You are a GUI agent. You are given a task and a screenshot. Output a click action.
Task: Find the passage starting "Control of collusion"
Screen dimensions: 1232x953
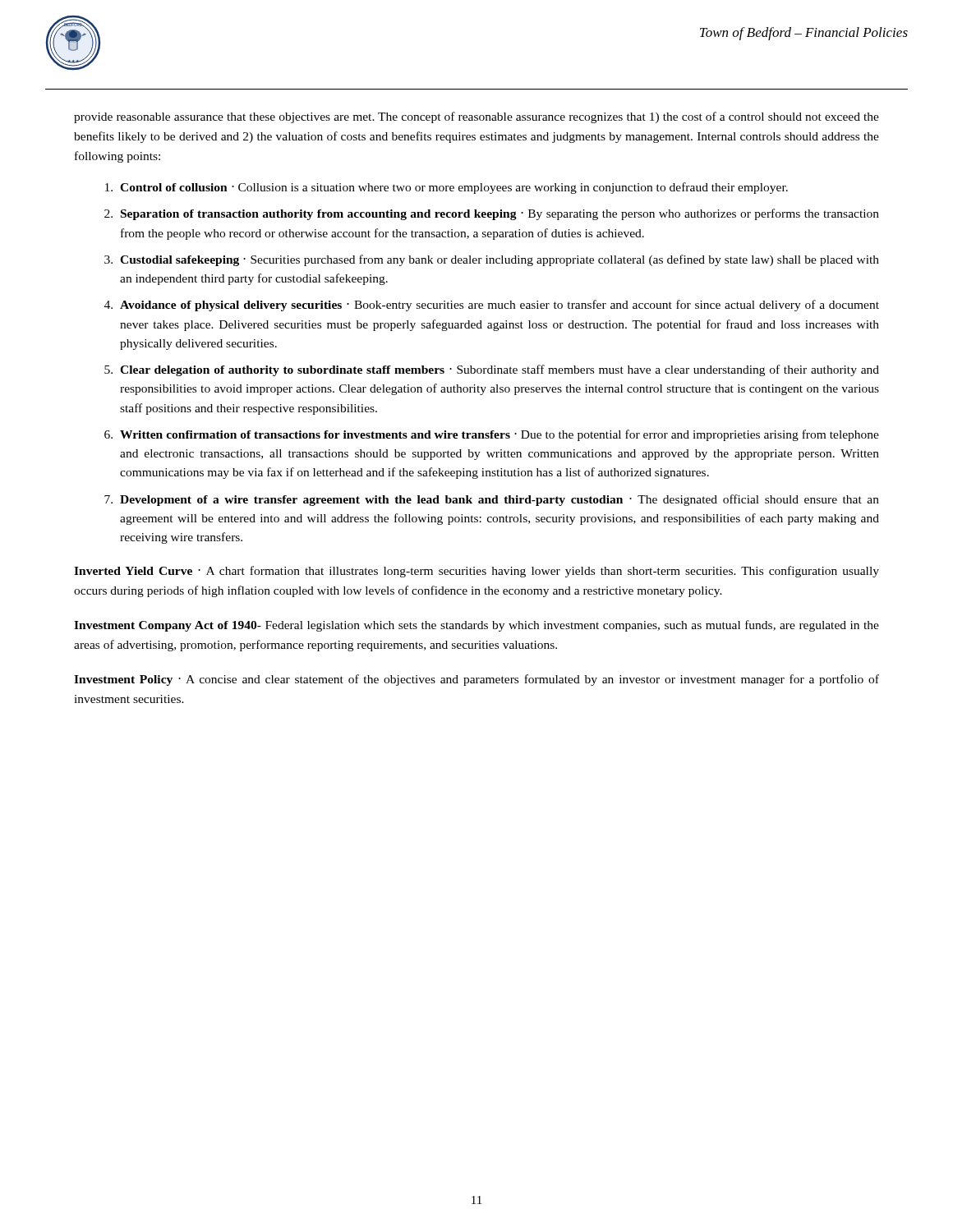484,187
